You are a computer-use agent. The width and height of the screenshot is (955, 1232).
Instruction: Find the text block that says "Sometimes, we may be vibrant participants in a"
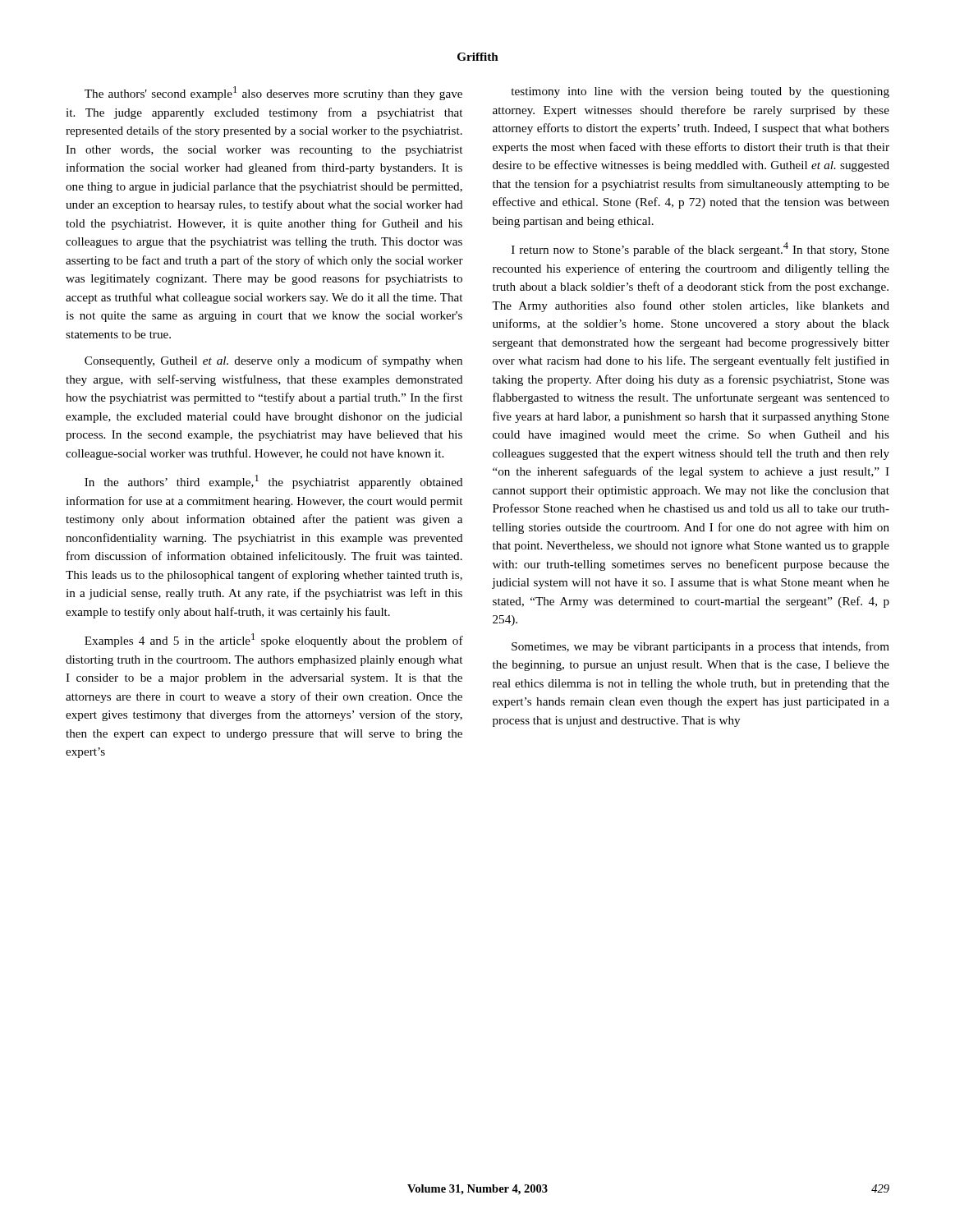691,683
